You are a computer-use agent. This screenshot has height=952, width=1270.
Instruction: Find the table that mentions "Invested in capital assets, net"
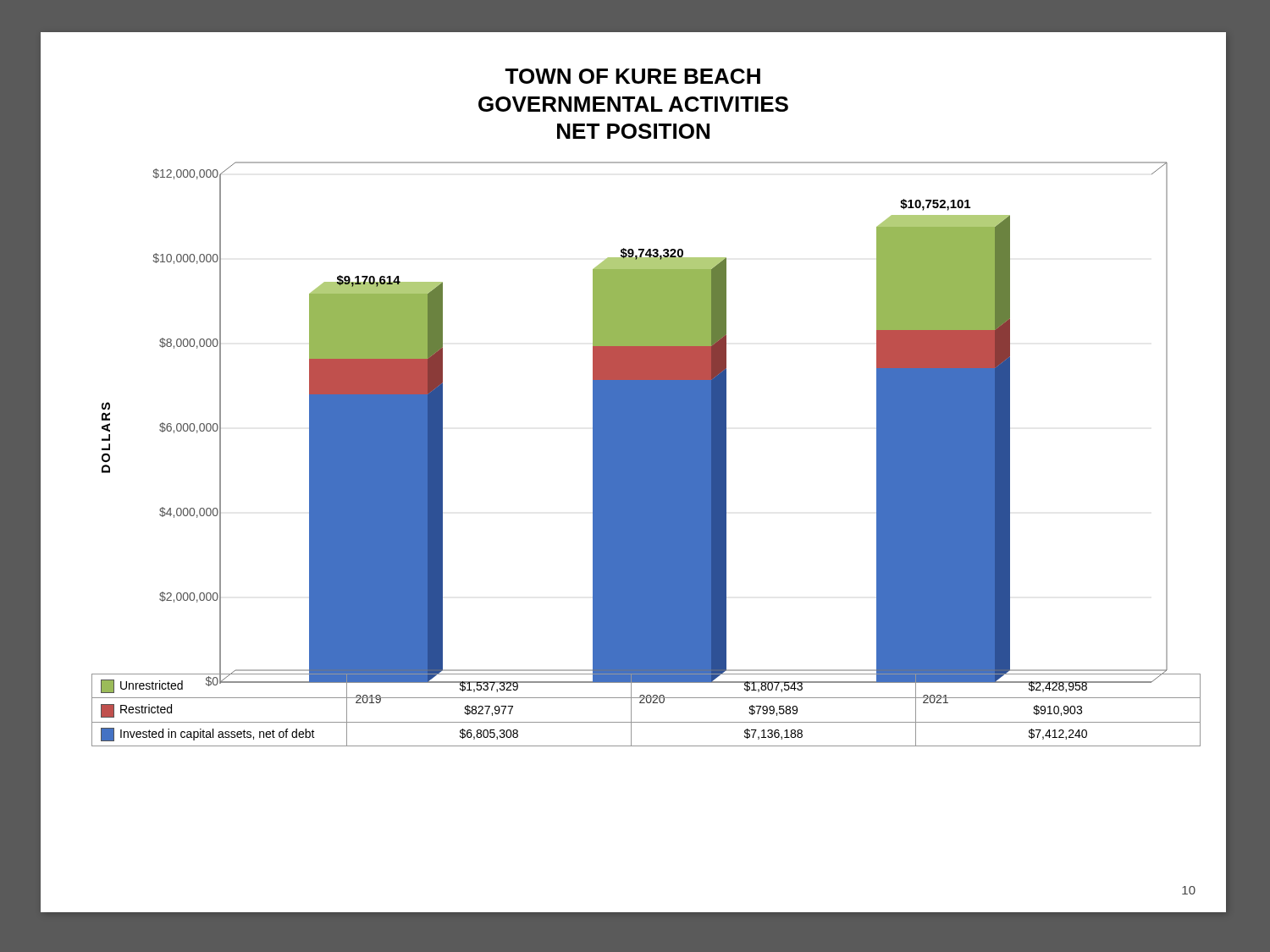646,710
